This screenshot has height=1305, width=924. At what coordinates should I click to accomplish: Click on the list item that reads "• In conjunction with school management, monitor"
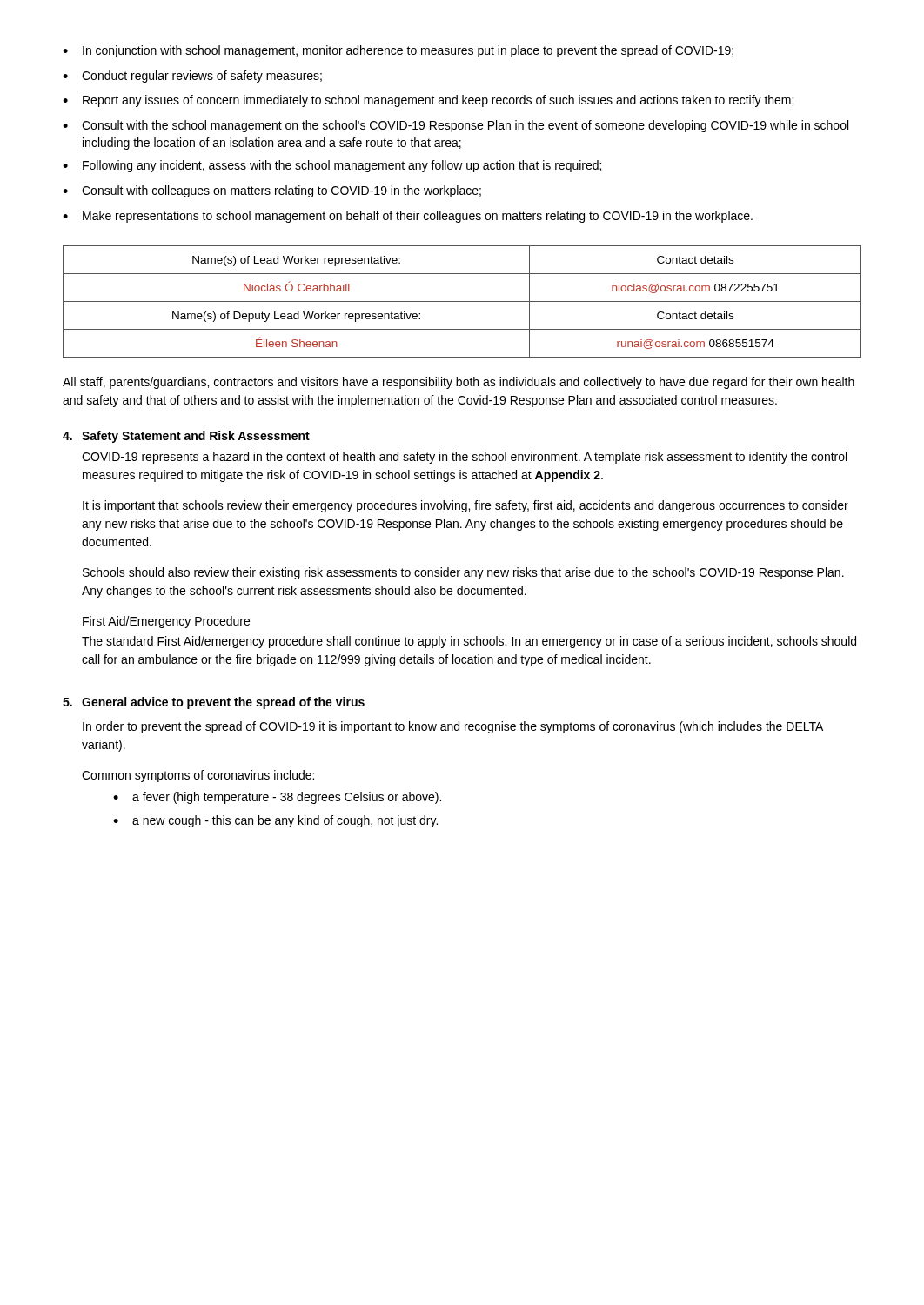point(462,52)
